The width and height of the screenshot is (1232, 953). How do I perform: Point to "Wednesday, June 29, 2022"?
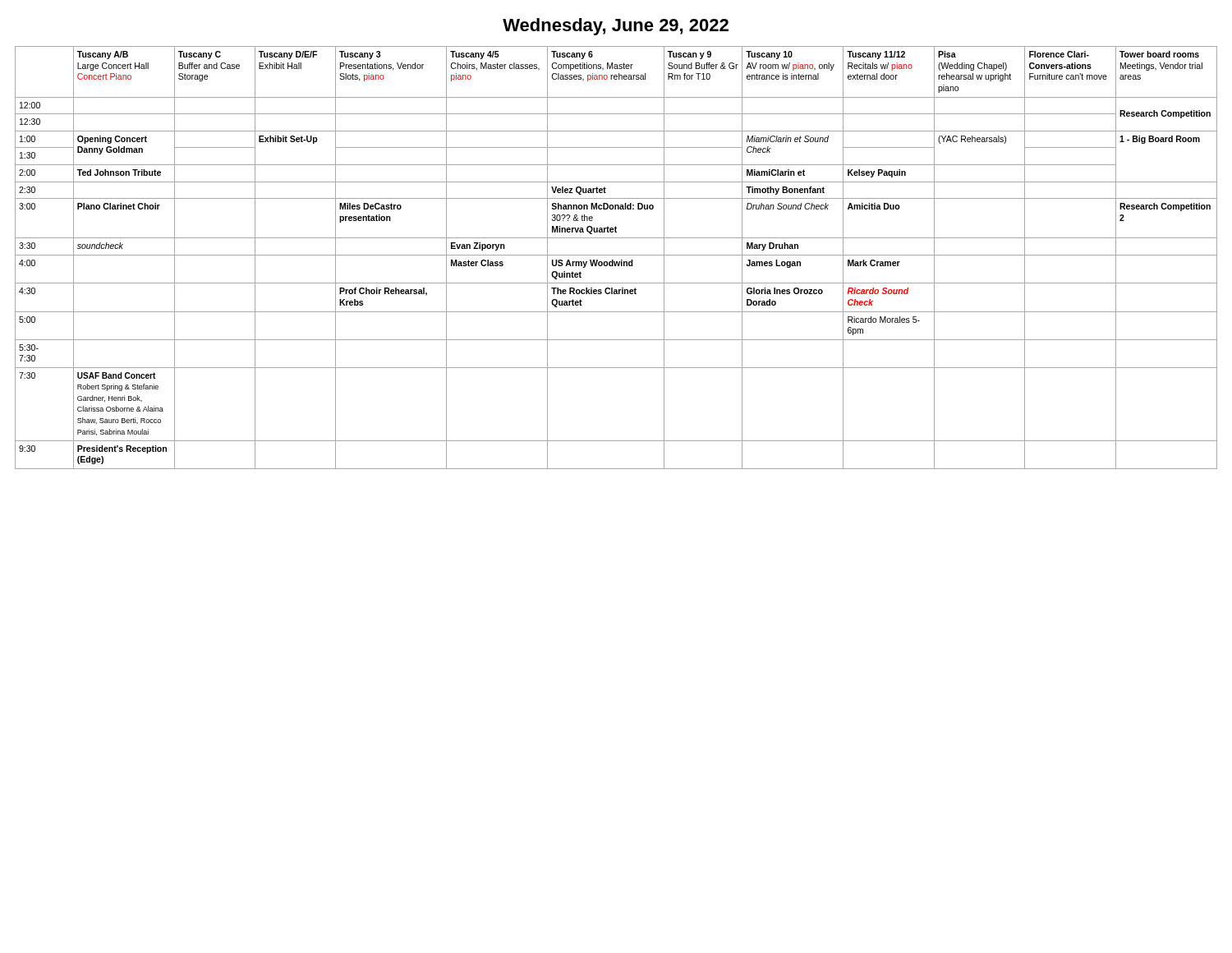616,25
